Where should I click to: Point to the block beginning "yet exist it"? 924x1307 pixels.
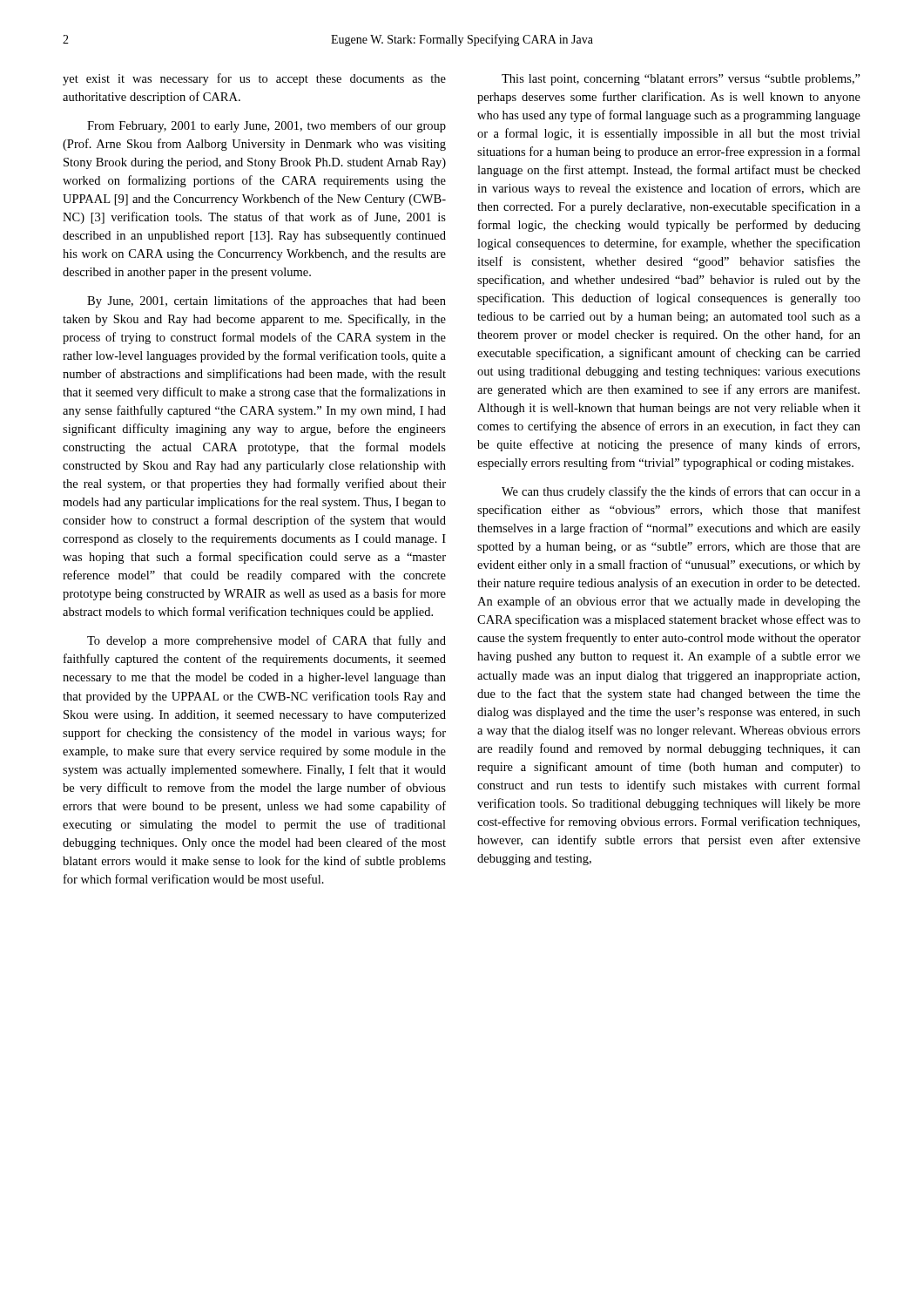pos(254,479)
